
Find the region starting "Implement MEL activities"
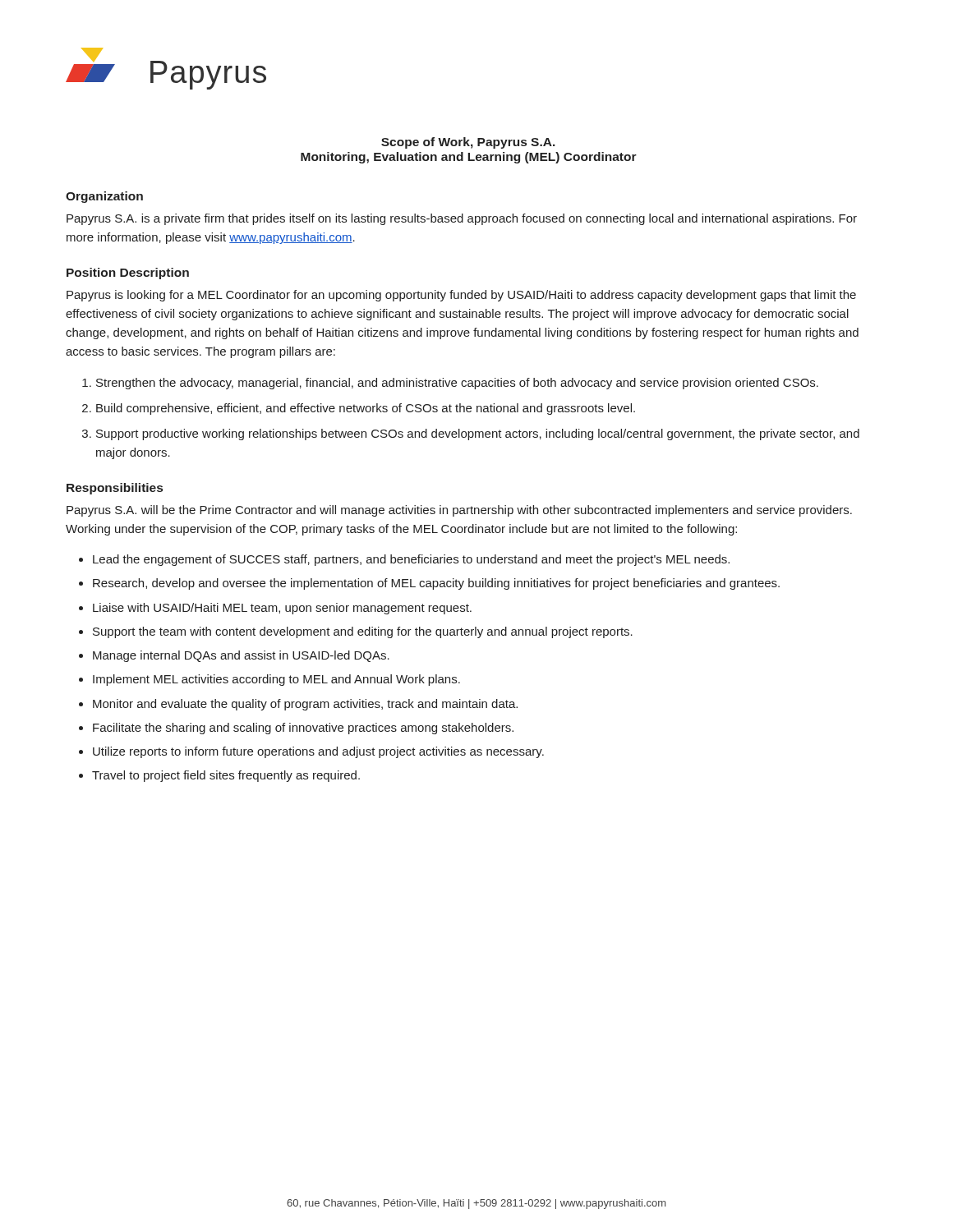[276, 679]
